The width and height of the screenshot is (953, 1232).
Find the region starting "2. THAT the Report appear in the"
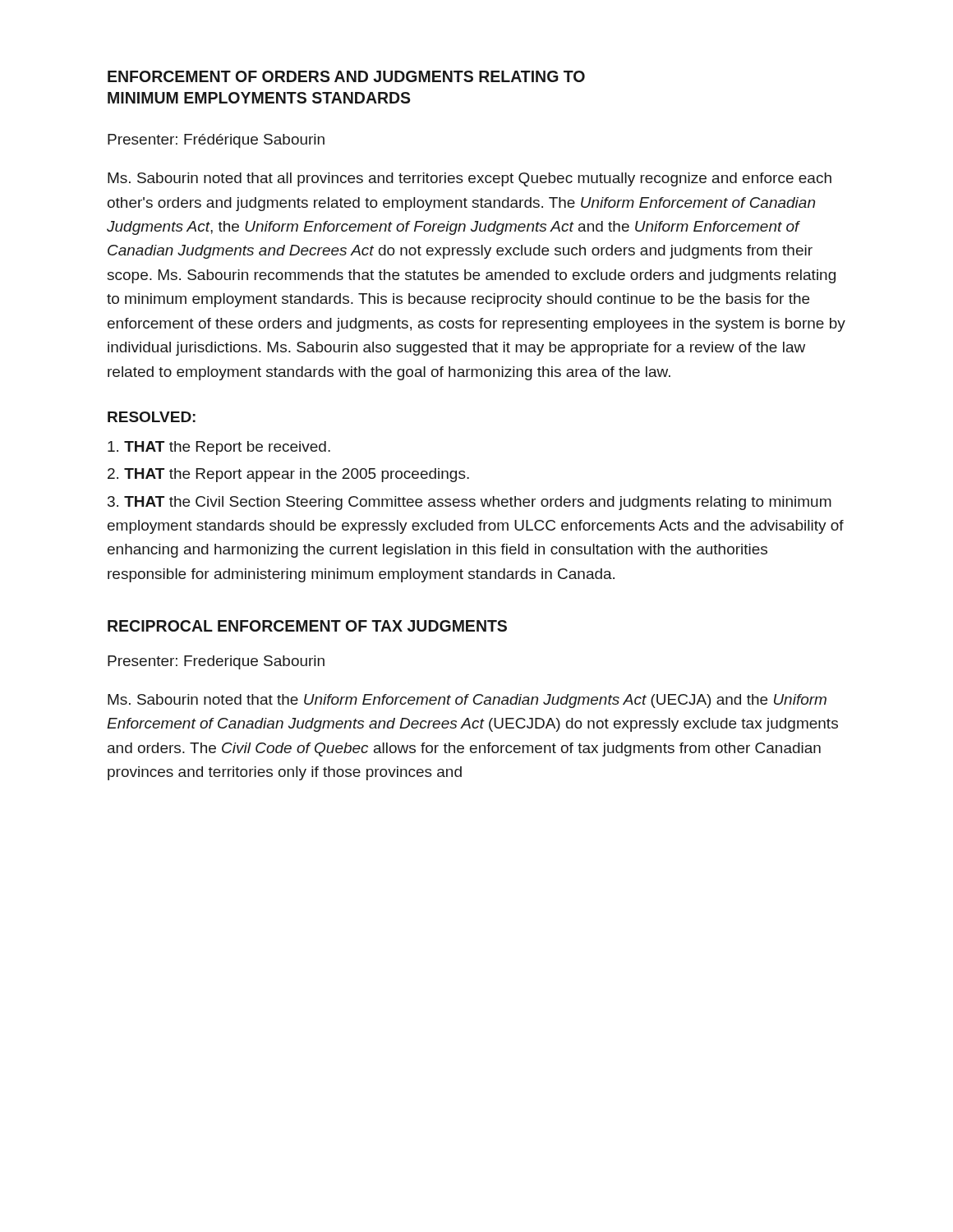click(x=288, y=474)
